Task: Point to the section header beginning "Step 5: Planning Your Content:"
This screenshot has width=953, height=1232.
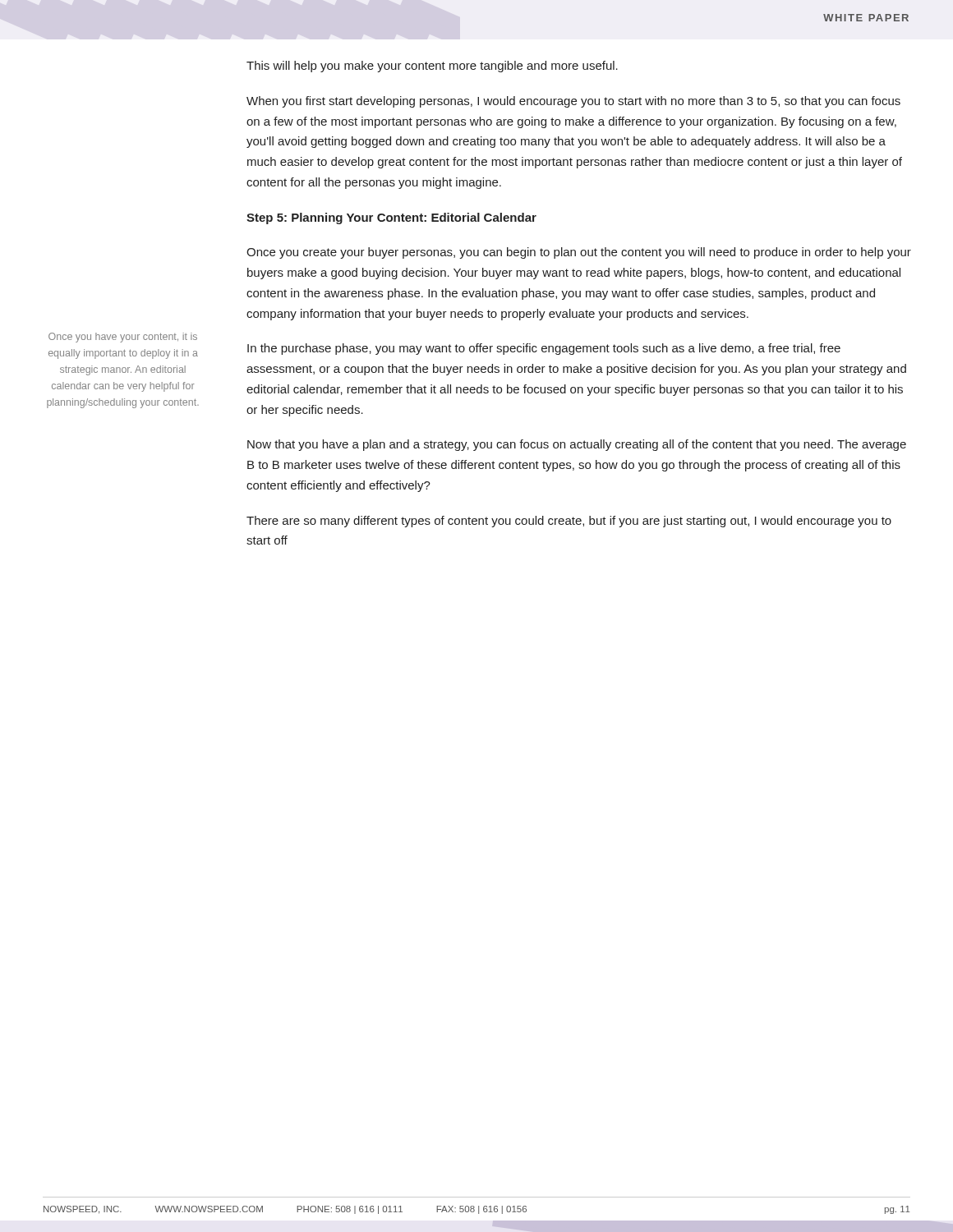Action: (391, 218)
